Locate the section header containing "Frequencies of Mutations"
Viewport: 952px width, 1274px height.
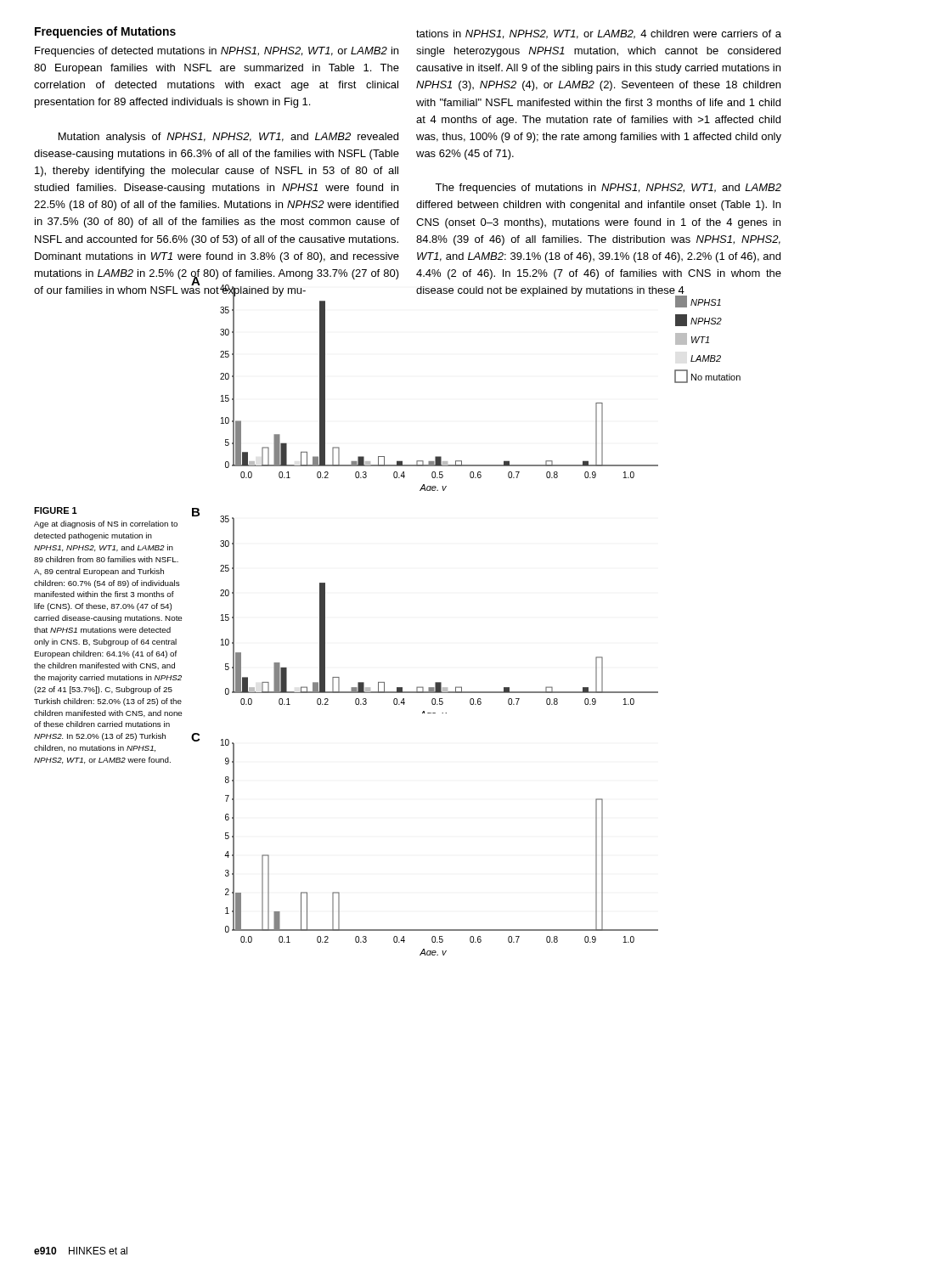click(105, 32)
